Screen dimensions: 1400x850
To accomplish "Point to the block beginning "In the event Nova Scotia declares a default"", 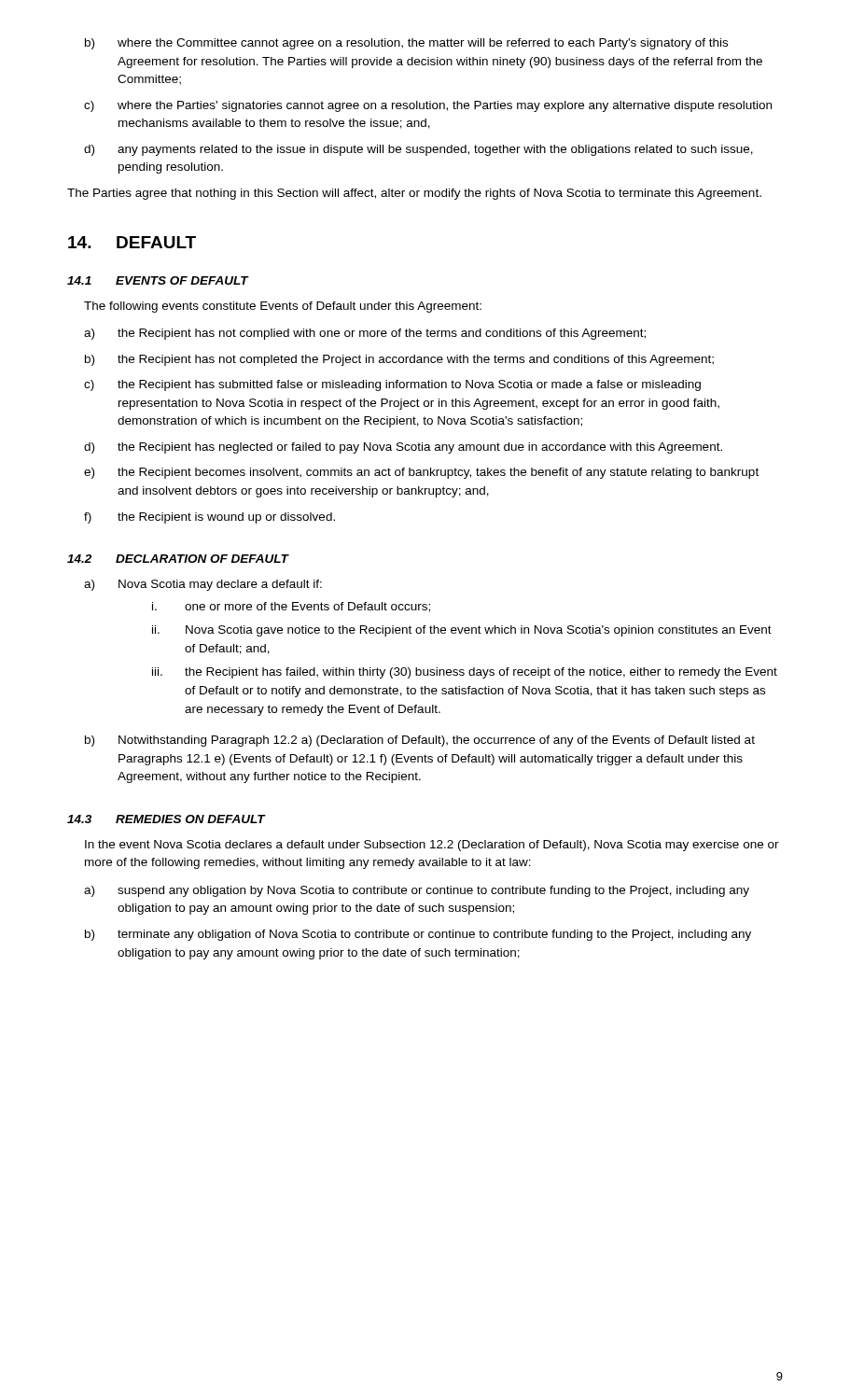I will (431, 853).
